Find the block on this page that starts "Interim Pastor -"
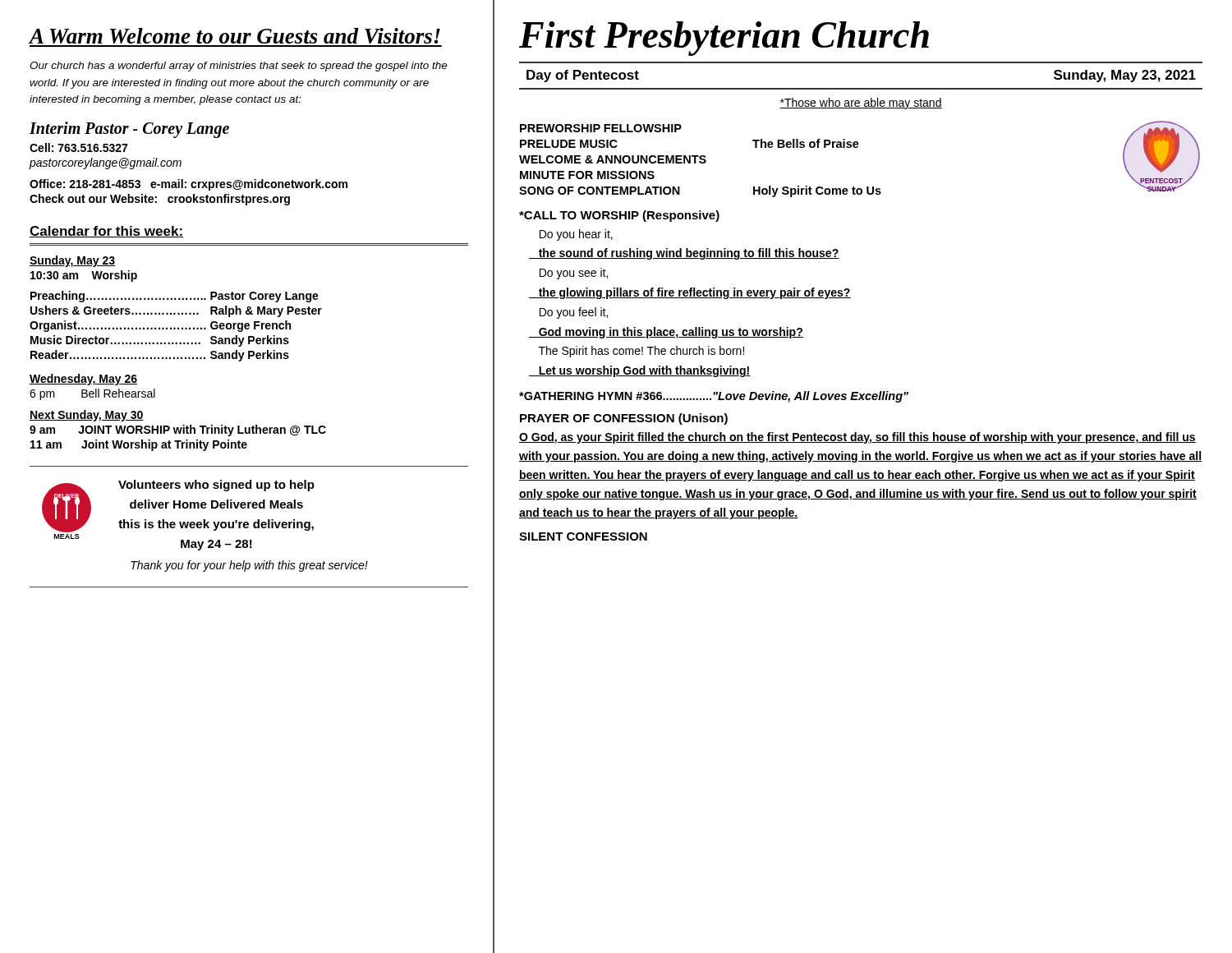Screen dimensions: 953x1232 pyautogui.click(x=129, y=130)
